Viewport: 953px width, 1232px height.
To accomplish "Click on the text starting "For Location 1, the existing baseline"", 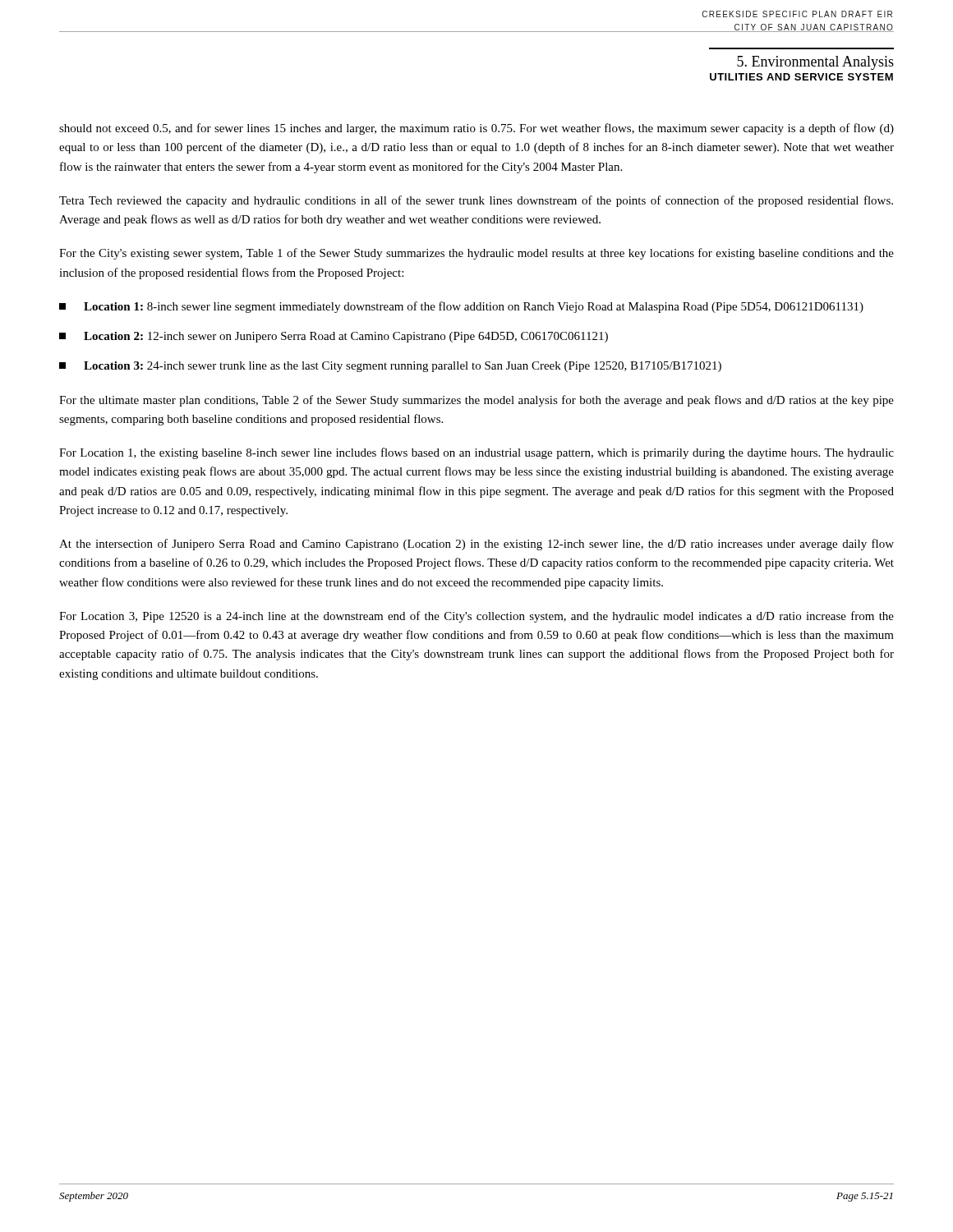I will click(x=476, y=481).
